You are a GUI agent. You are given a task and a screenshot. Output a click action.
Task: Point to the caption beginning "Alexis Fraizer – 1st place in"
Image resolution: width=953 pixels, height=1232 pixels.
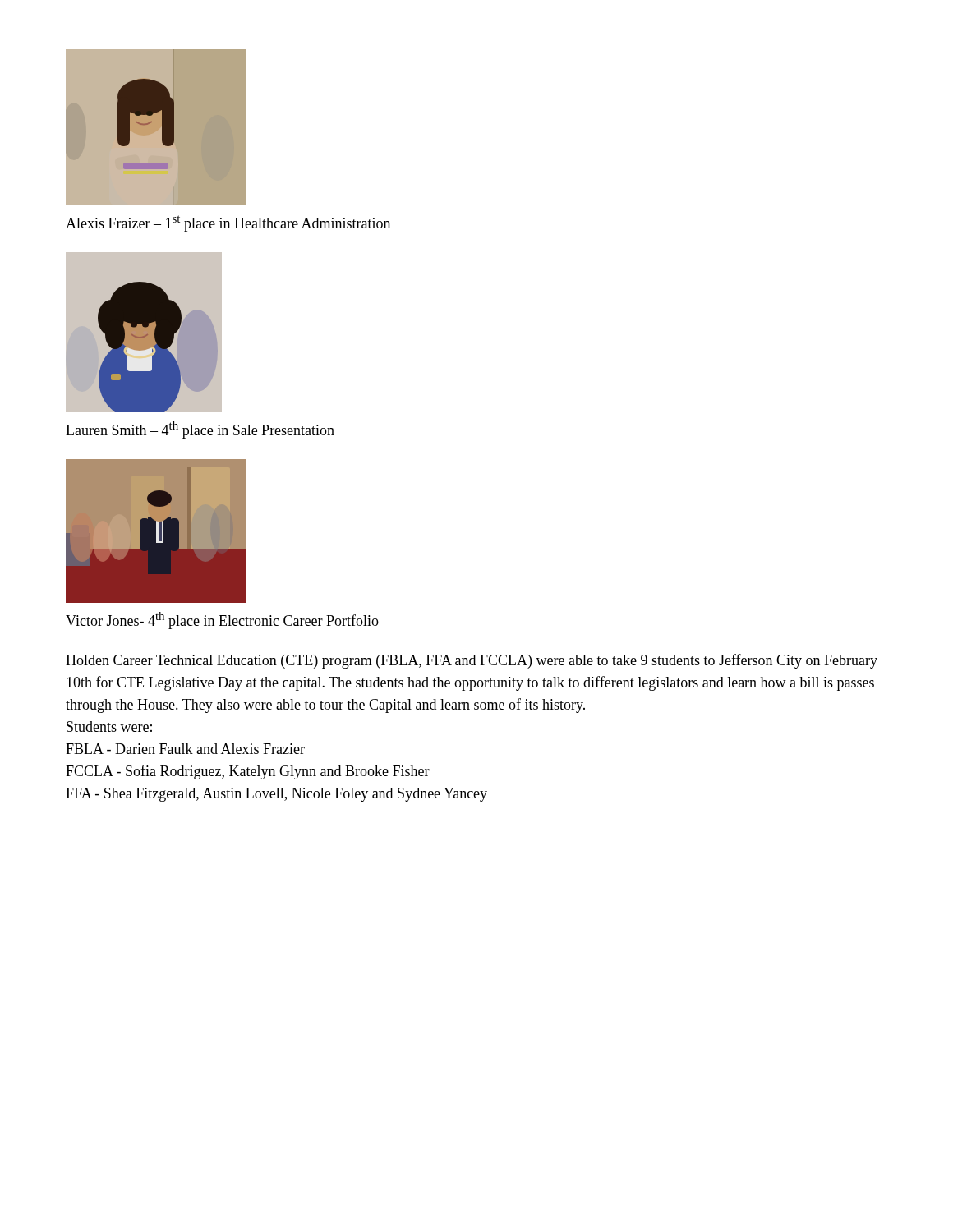228,222
